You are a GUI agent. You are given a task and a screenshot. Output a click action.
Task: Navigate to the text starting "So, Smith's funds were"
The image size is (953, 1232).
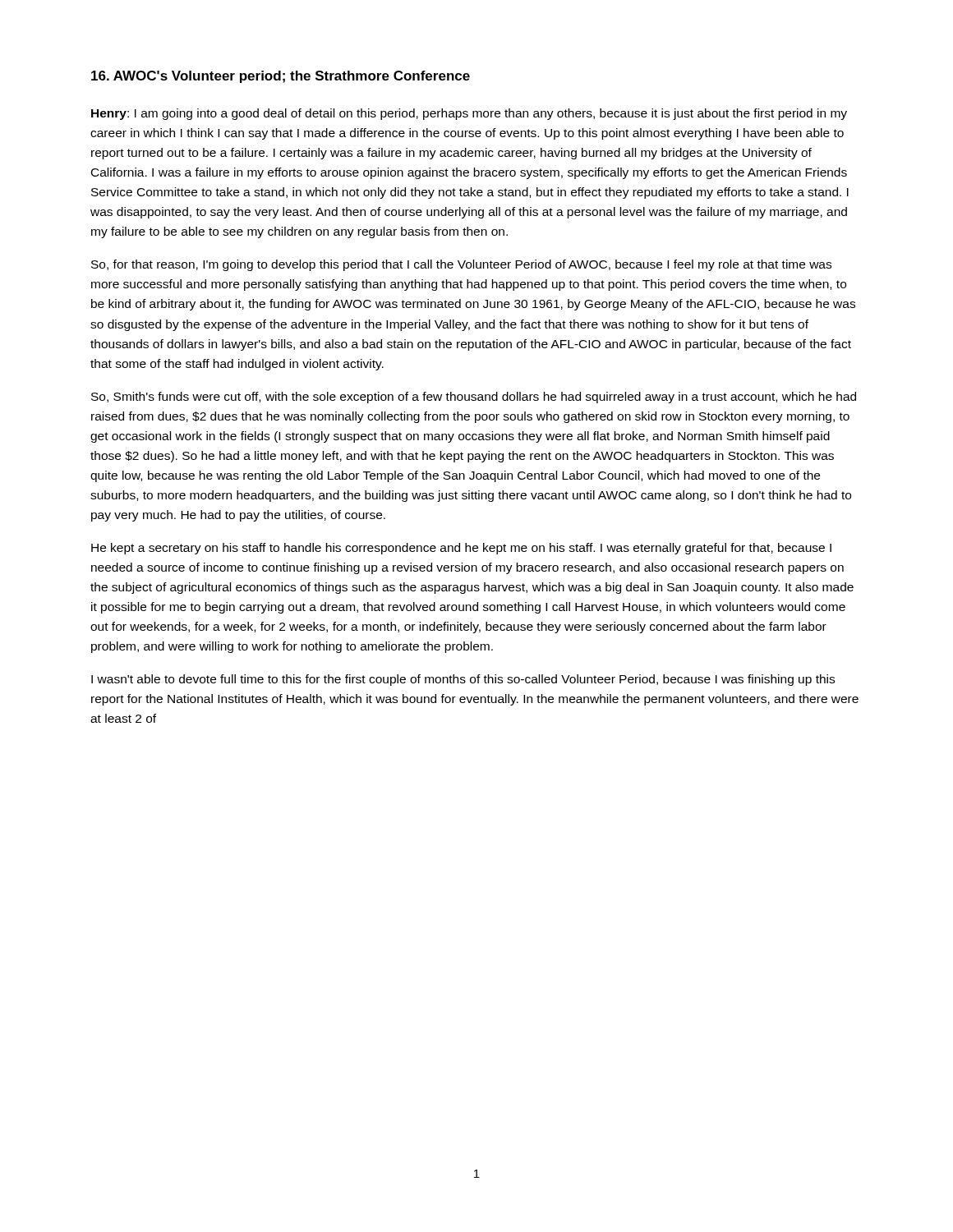[474, 455]
